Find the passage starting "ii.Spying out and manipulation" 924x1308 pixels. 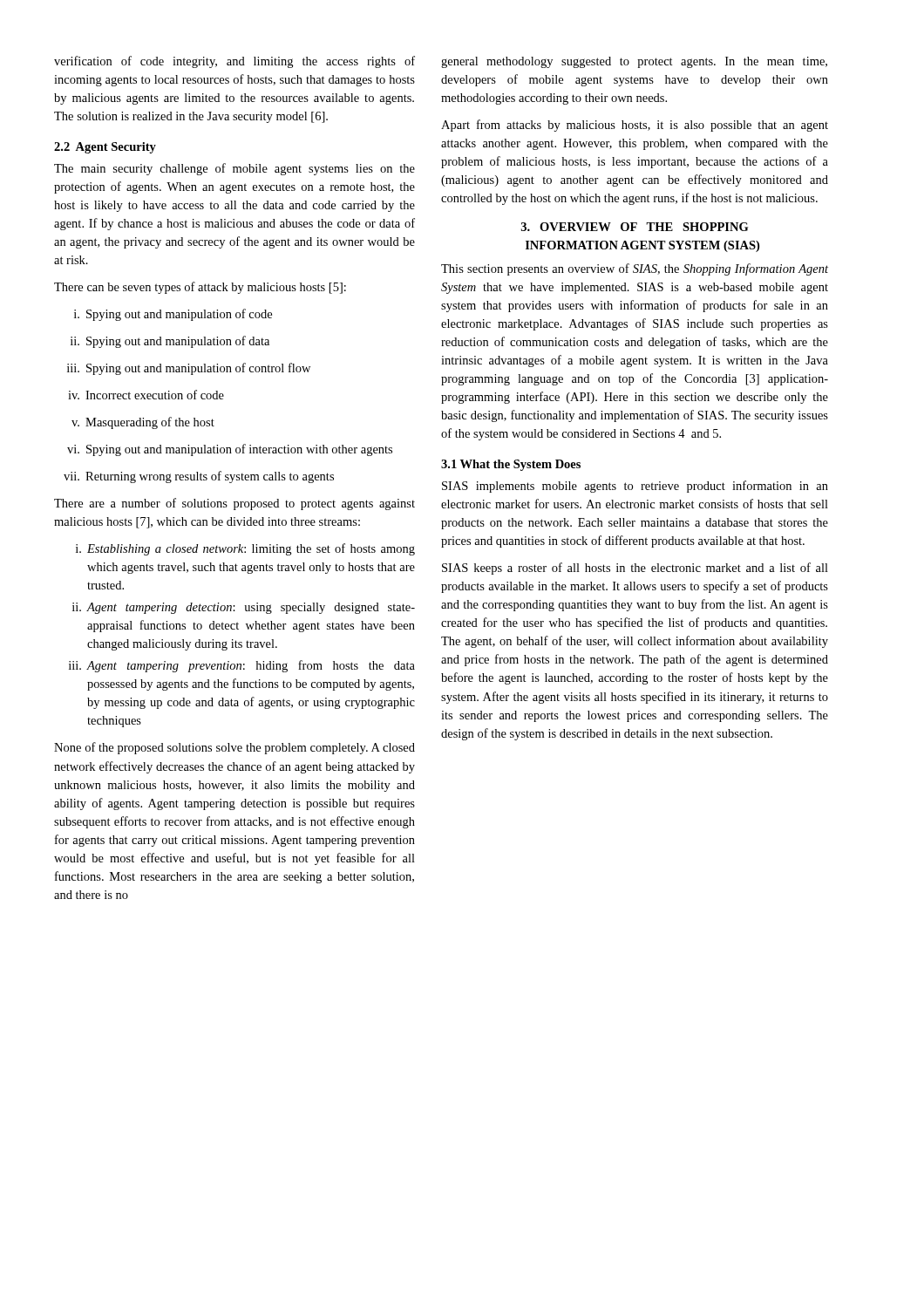[x=235, y=342]
